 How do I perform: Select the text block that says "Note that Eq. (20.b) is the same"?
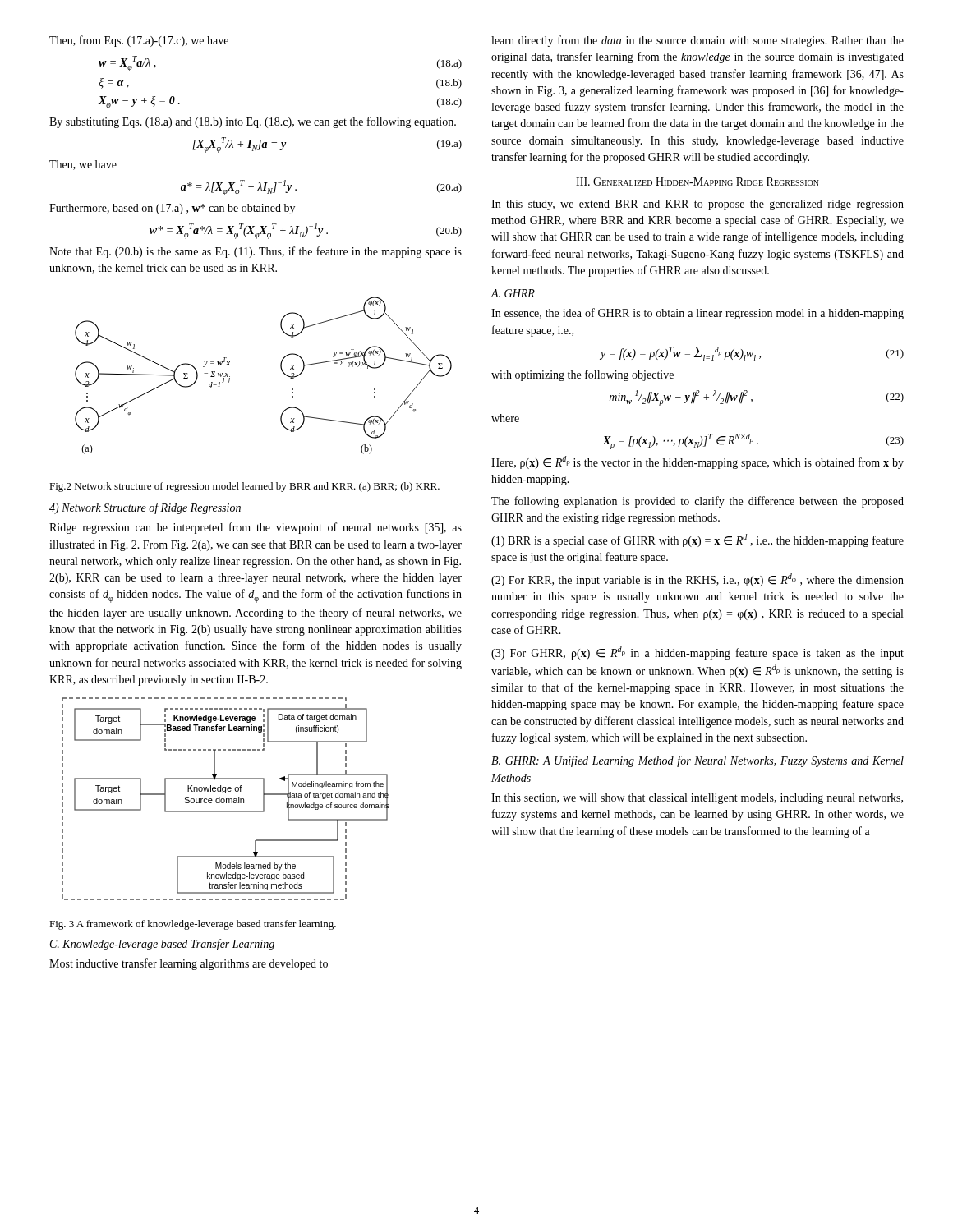255,260
